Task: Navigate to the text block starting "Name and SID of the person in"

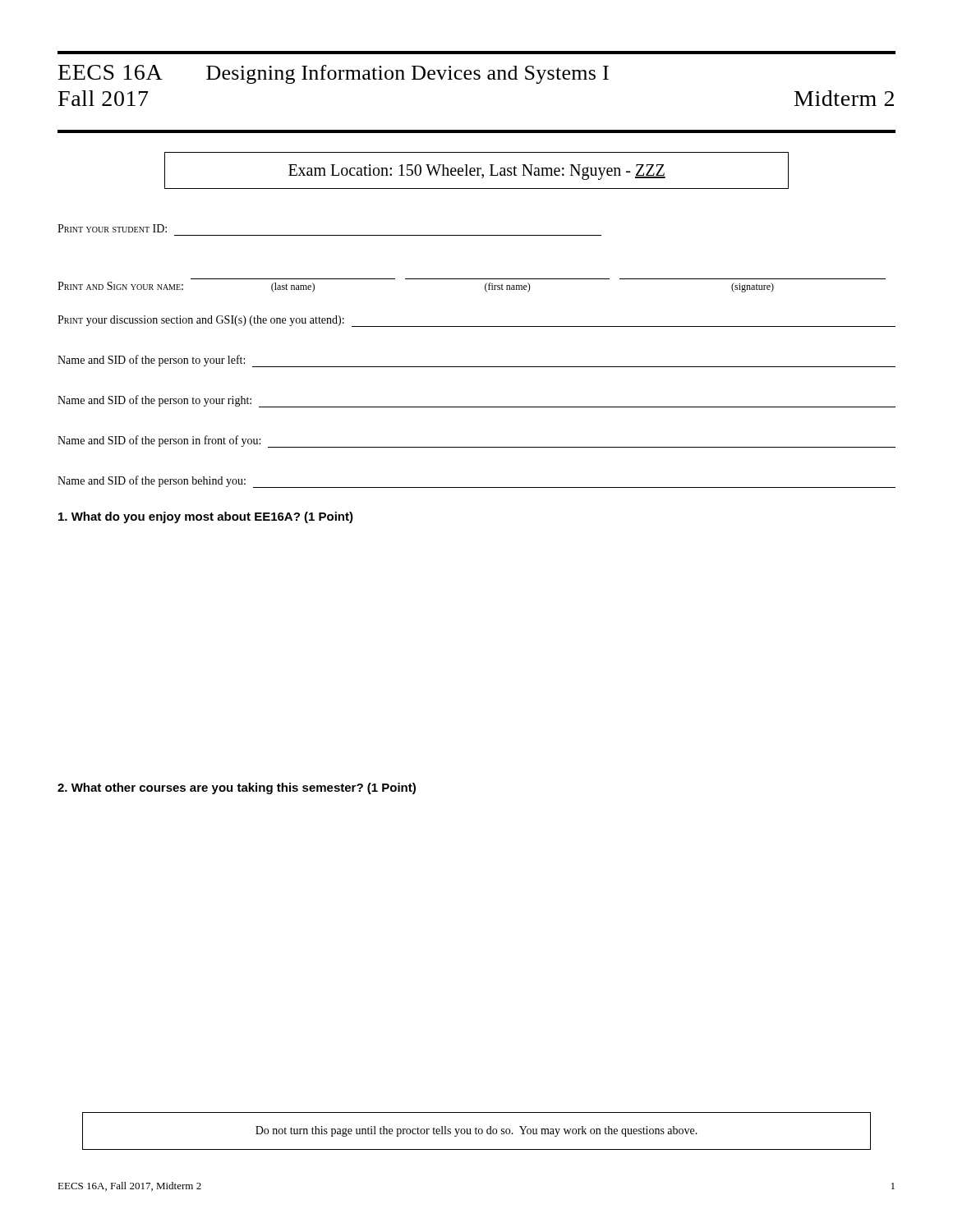Action: click(476, 440)
